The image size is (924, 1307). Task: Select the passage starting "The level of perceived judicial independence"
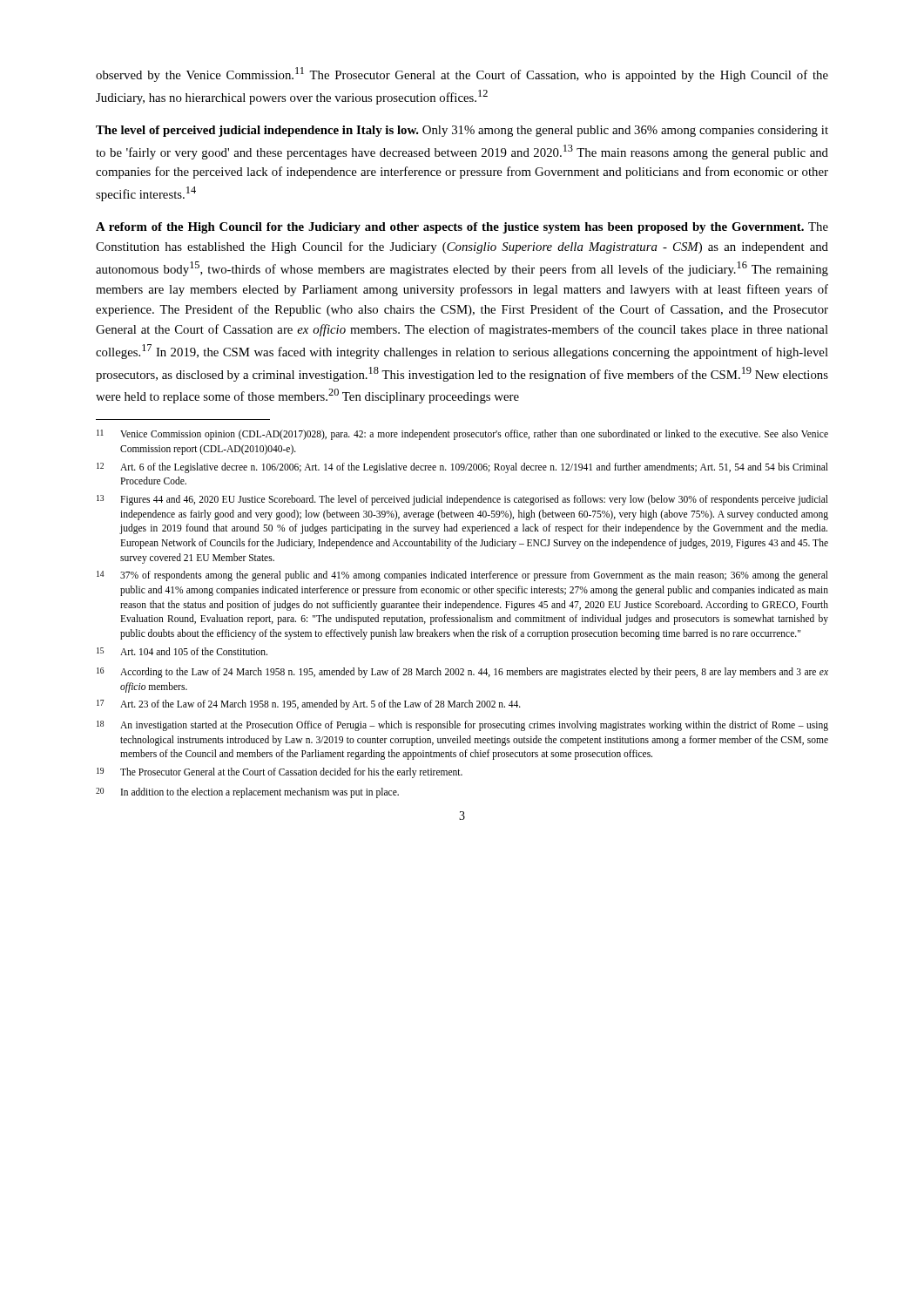(462, 162)
